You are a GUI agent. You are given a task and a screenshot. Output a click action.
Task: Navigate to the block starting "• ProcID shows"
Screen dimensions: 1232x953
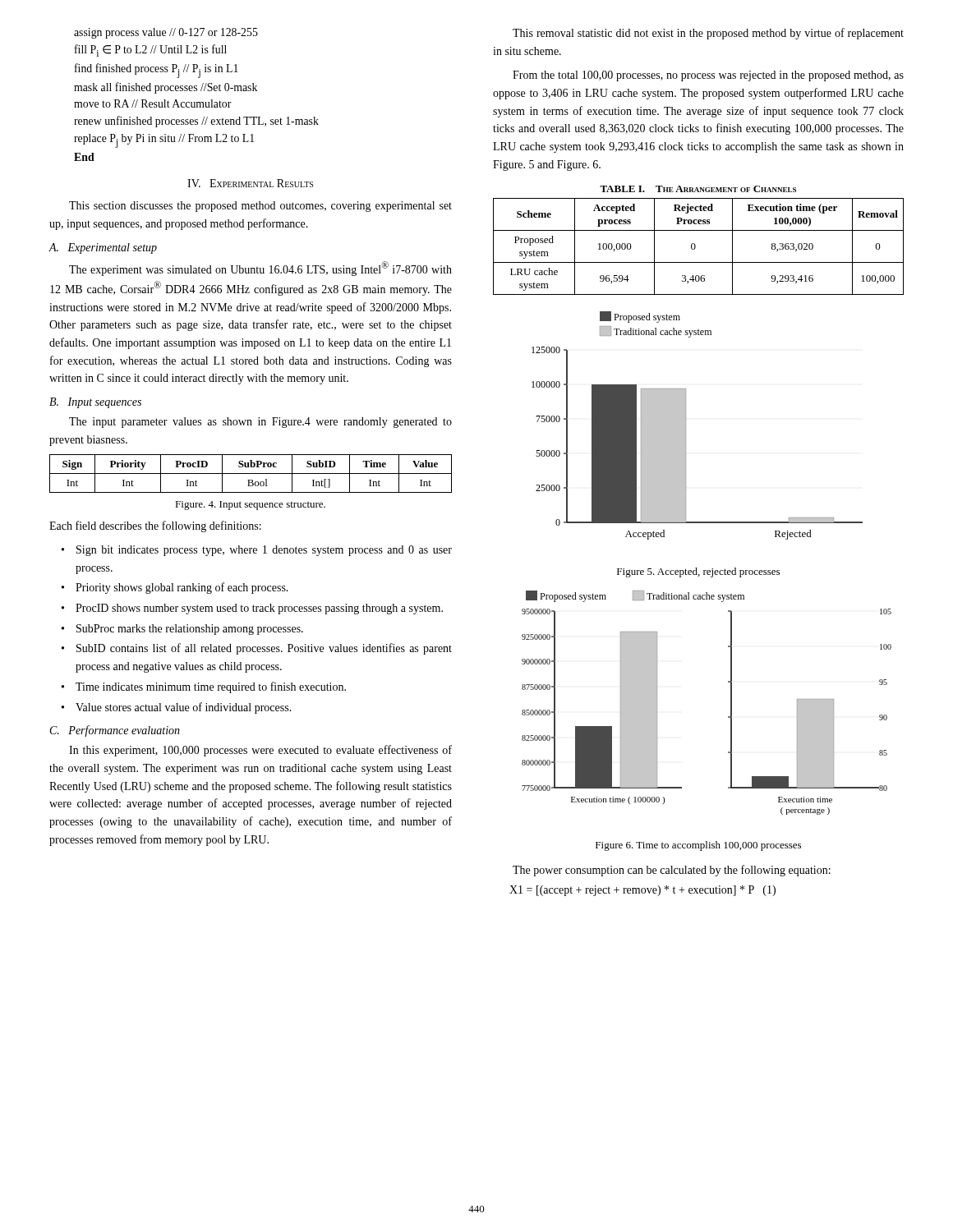point(252,609)
